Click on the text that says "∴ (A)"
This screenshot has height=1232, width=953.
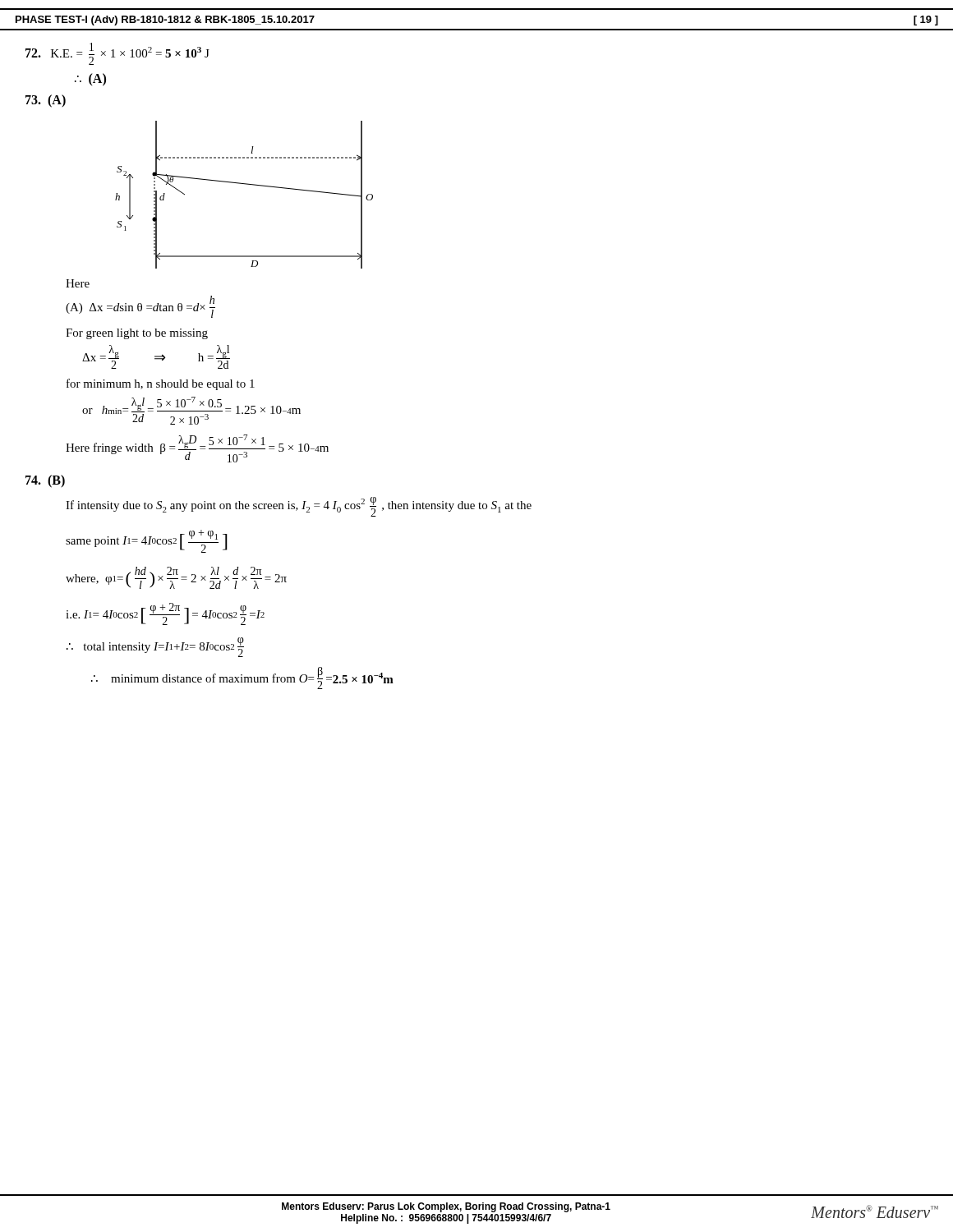(x=90, y=78)
